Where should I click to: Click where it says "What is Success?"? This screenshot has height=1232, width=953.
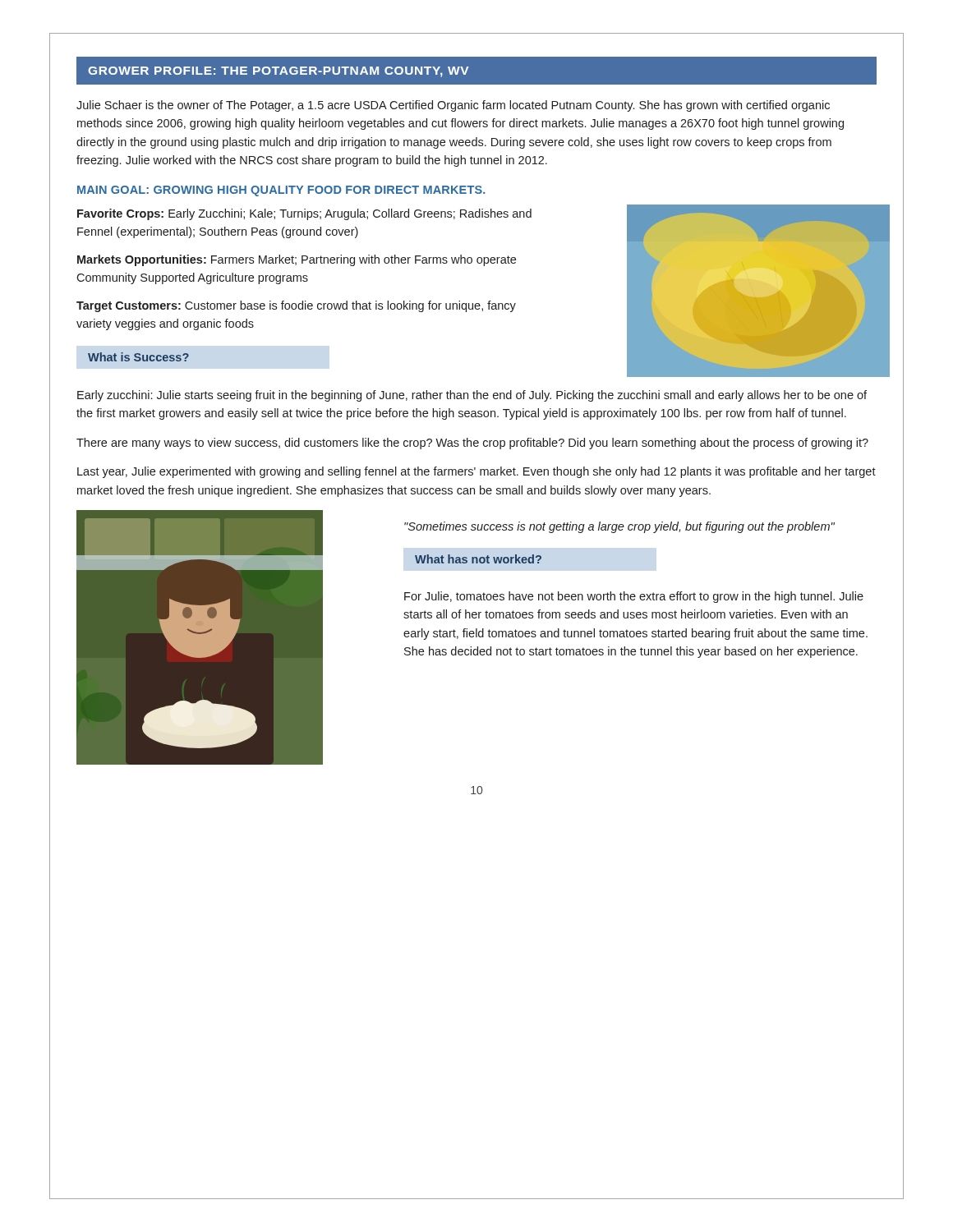pos(138,357)
